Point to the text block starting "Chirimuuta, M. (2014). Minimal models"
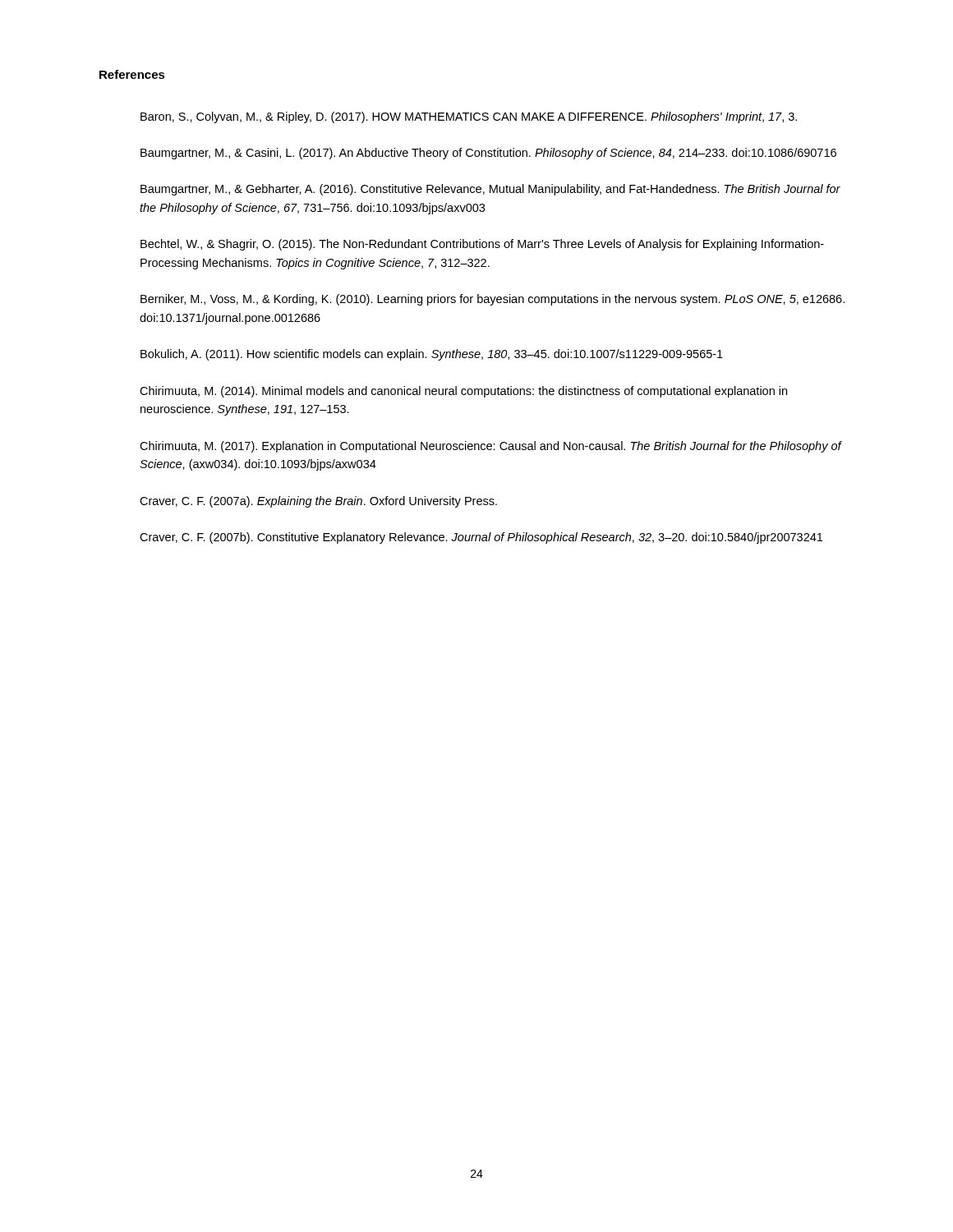Viewport: 953px width, 1232px height. (x=464, y=400)
